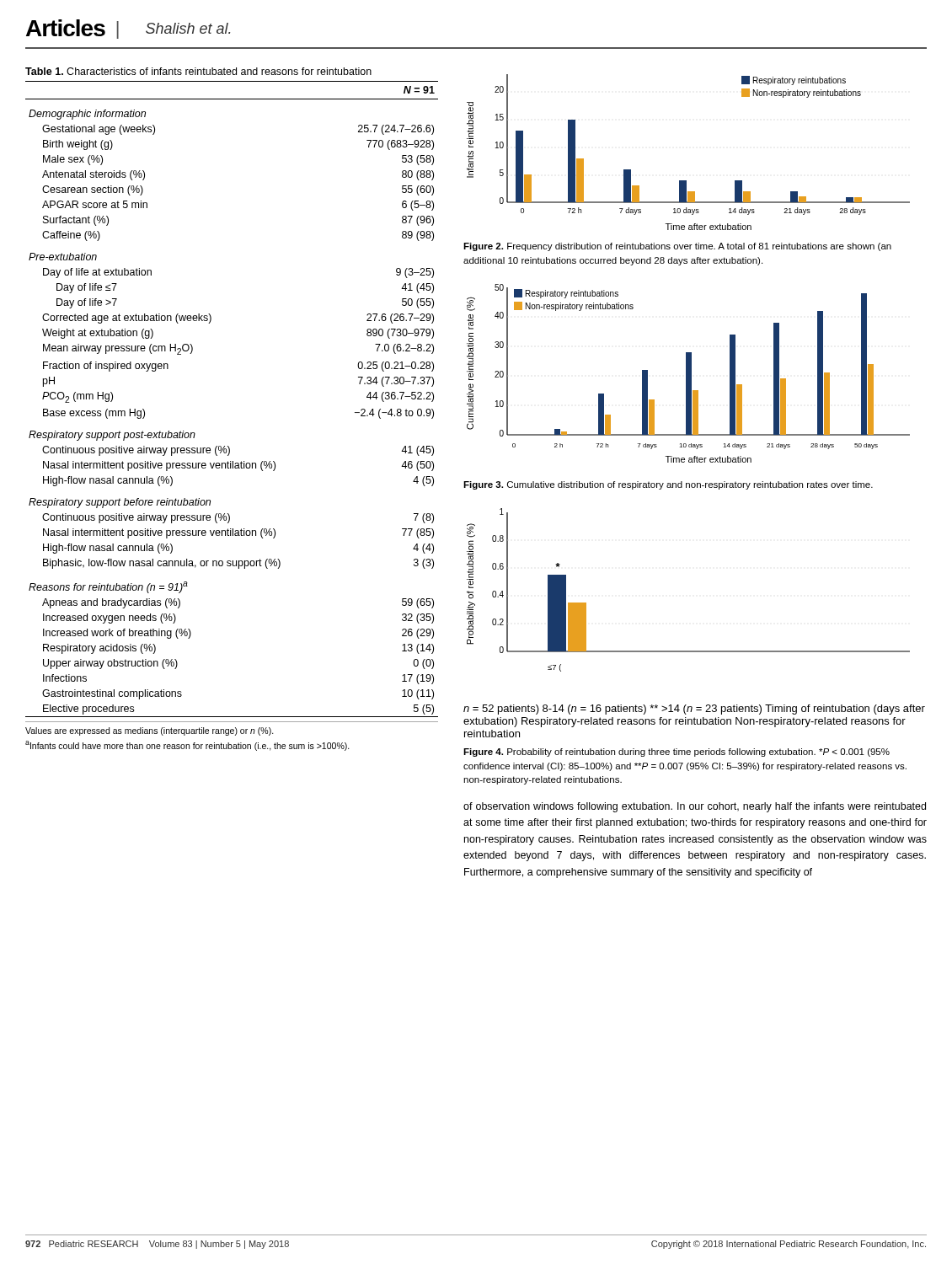
Task: Locate the table with the text "−2.4 (−4.8 to"
Action: pyautogui.click(x=232, y=399)
